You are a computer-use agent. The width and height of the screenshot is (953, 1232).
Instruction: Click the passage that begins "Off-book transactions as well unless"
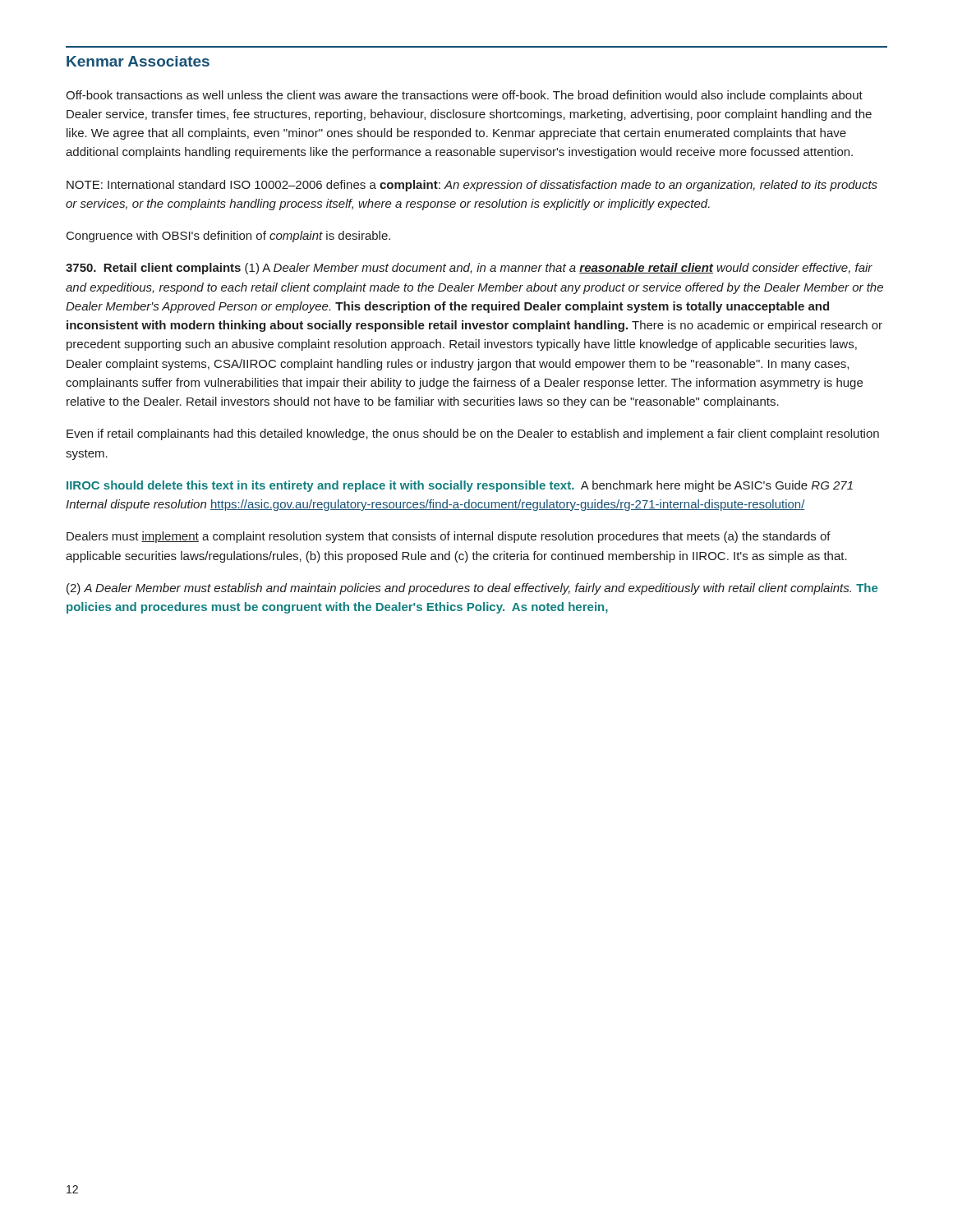coord(469,123)
